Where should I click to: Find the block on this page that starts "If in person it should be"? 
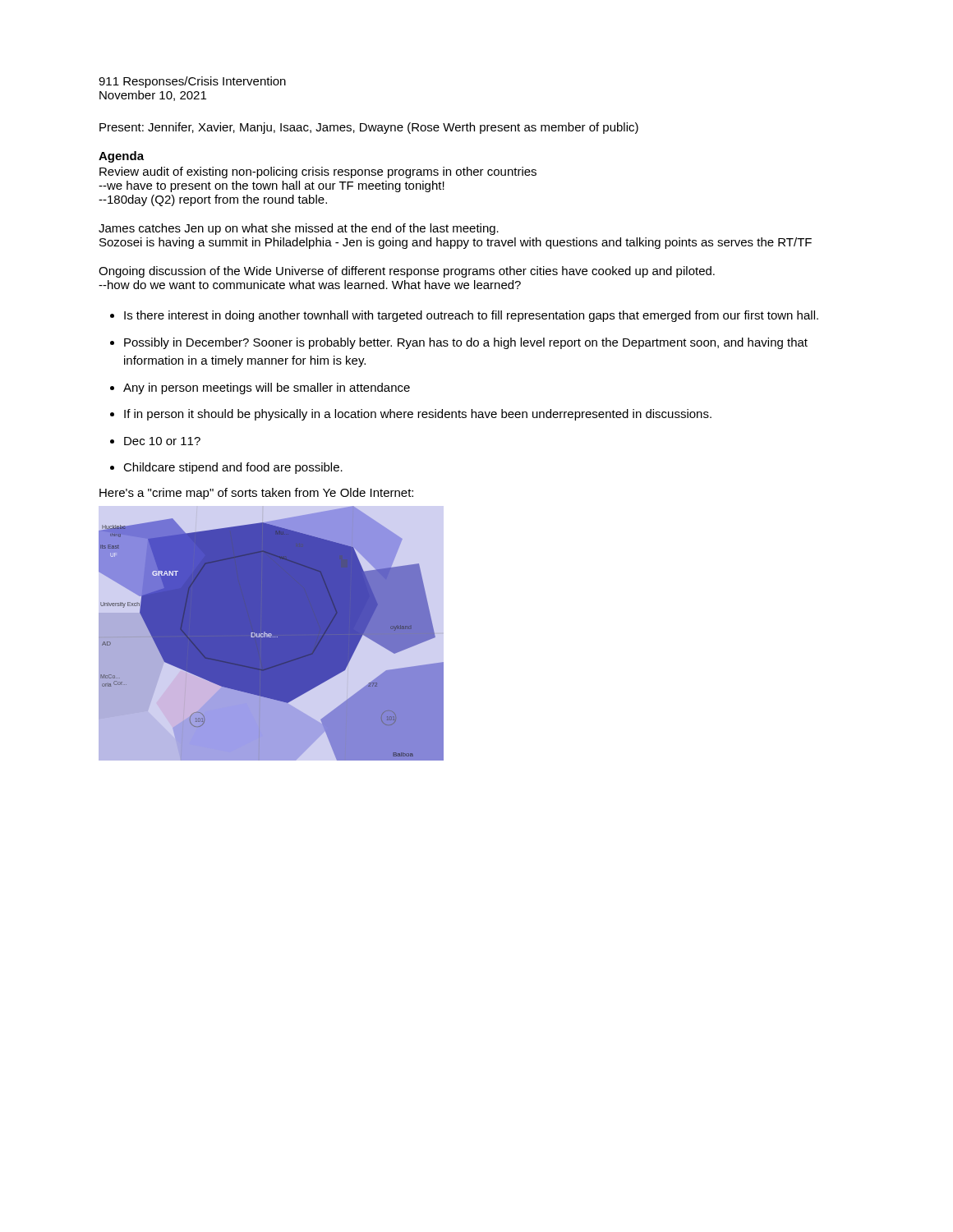click(418, 414)
